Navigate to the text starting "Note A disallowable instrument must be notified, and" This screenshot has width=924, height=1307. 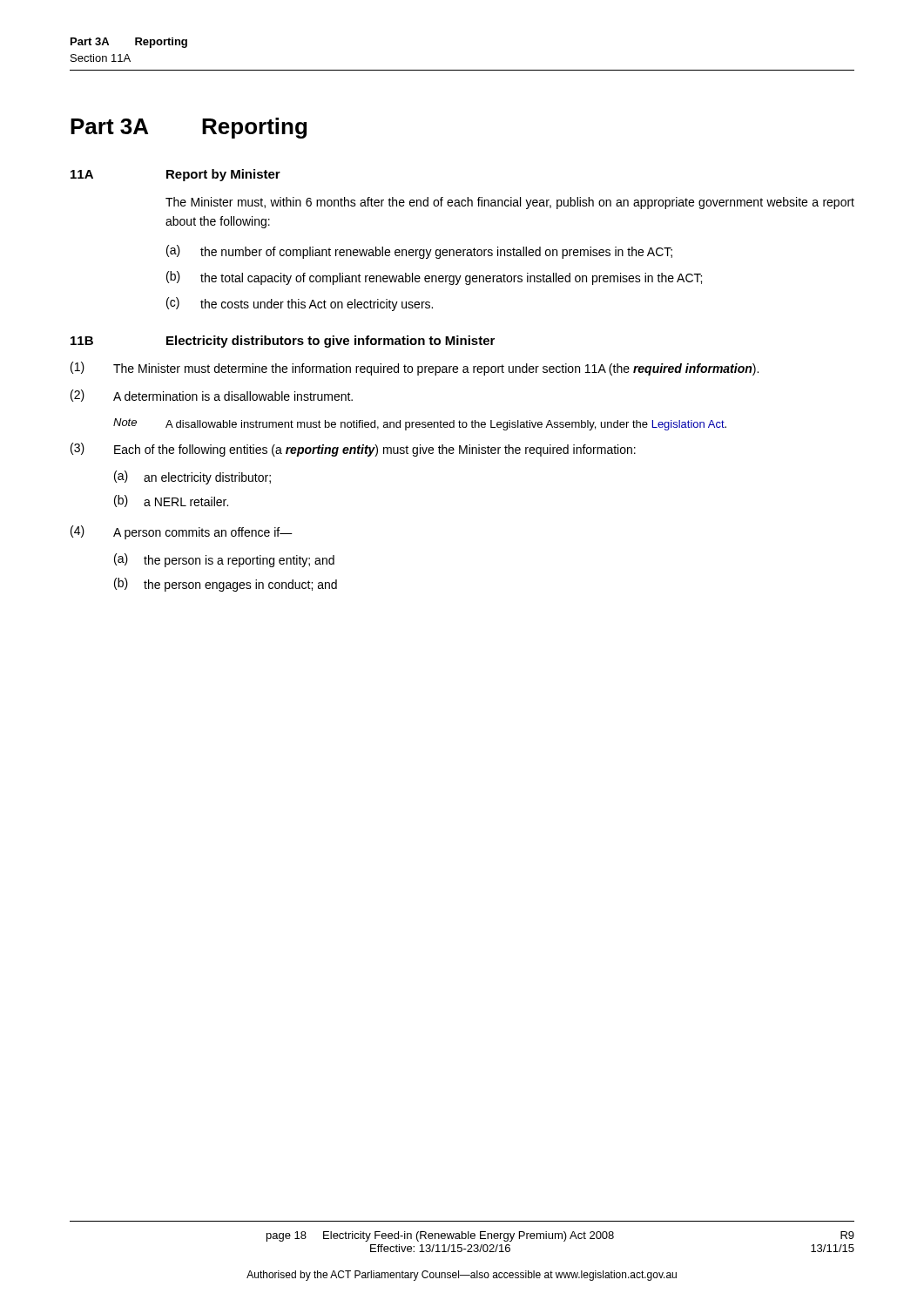pyautogui.click(x=420, y=424)
